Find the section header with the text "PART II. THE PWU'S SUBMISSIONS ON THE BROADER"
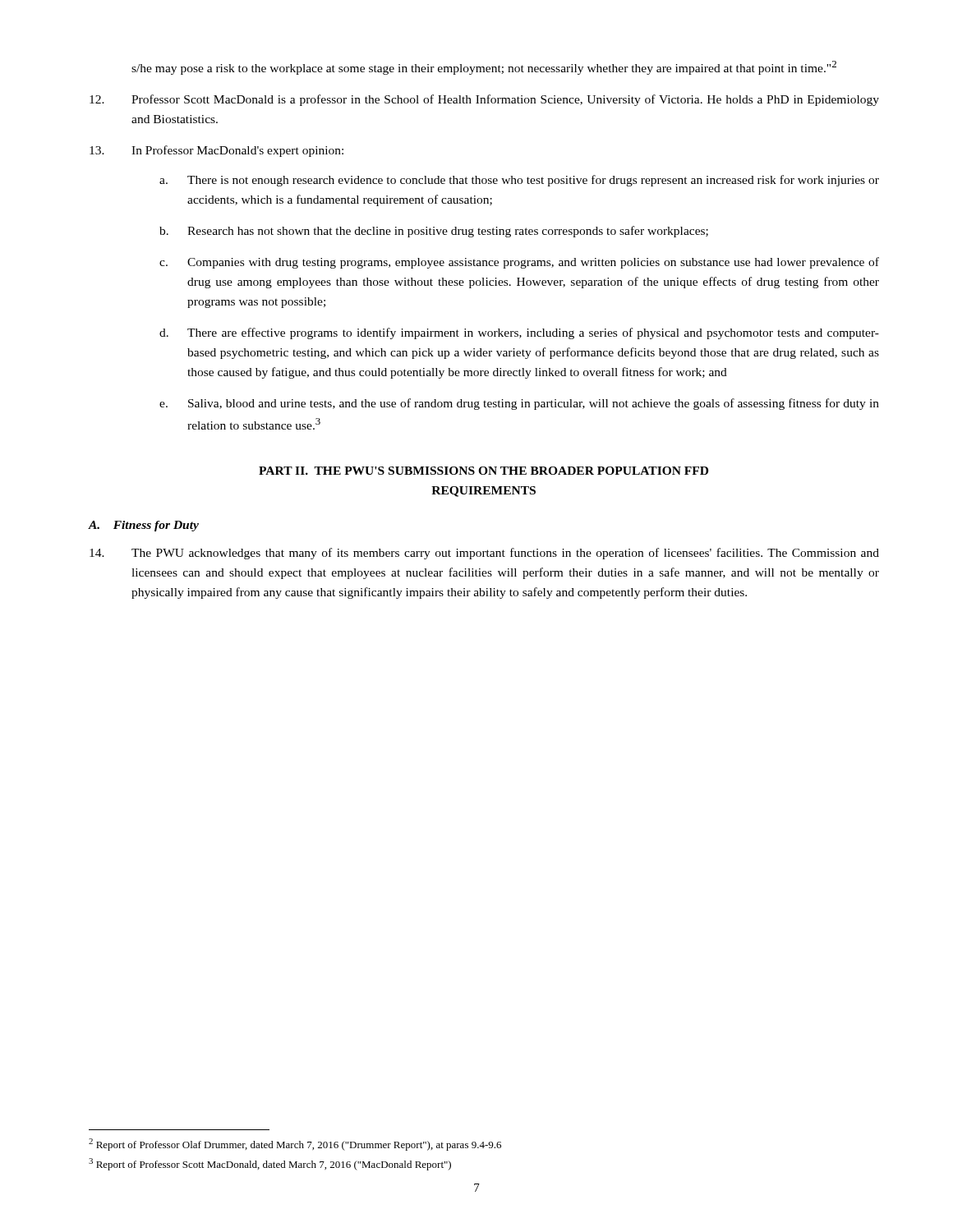 pyautogui.click(x=484, y=480)
